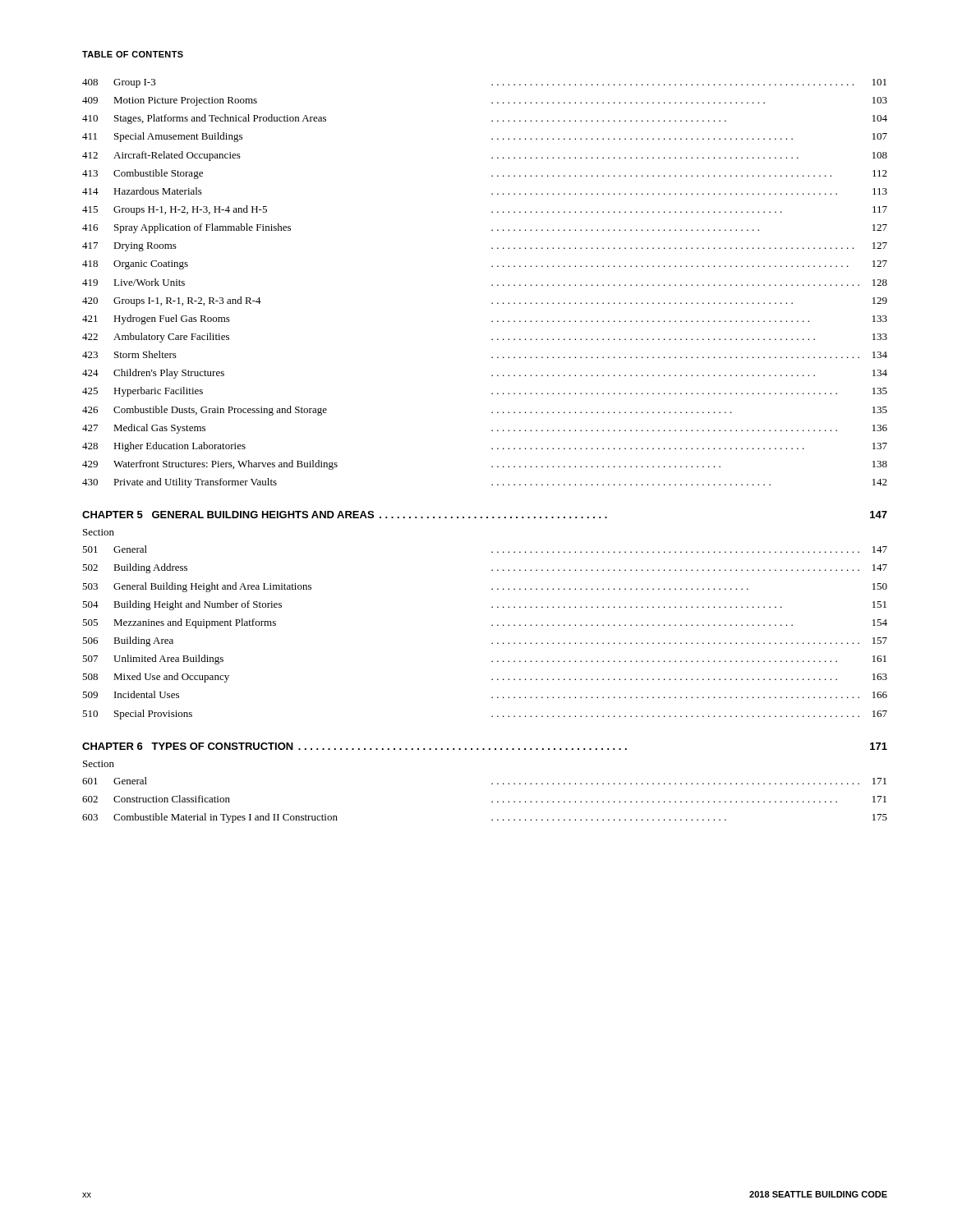
Task: Find the element starting "503 General Building Height and Area Limitations"
Action: coord(485,586)
